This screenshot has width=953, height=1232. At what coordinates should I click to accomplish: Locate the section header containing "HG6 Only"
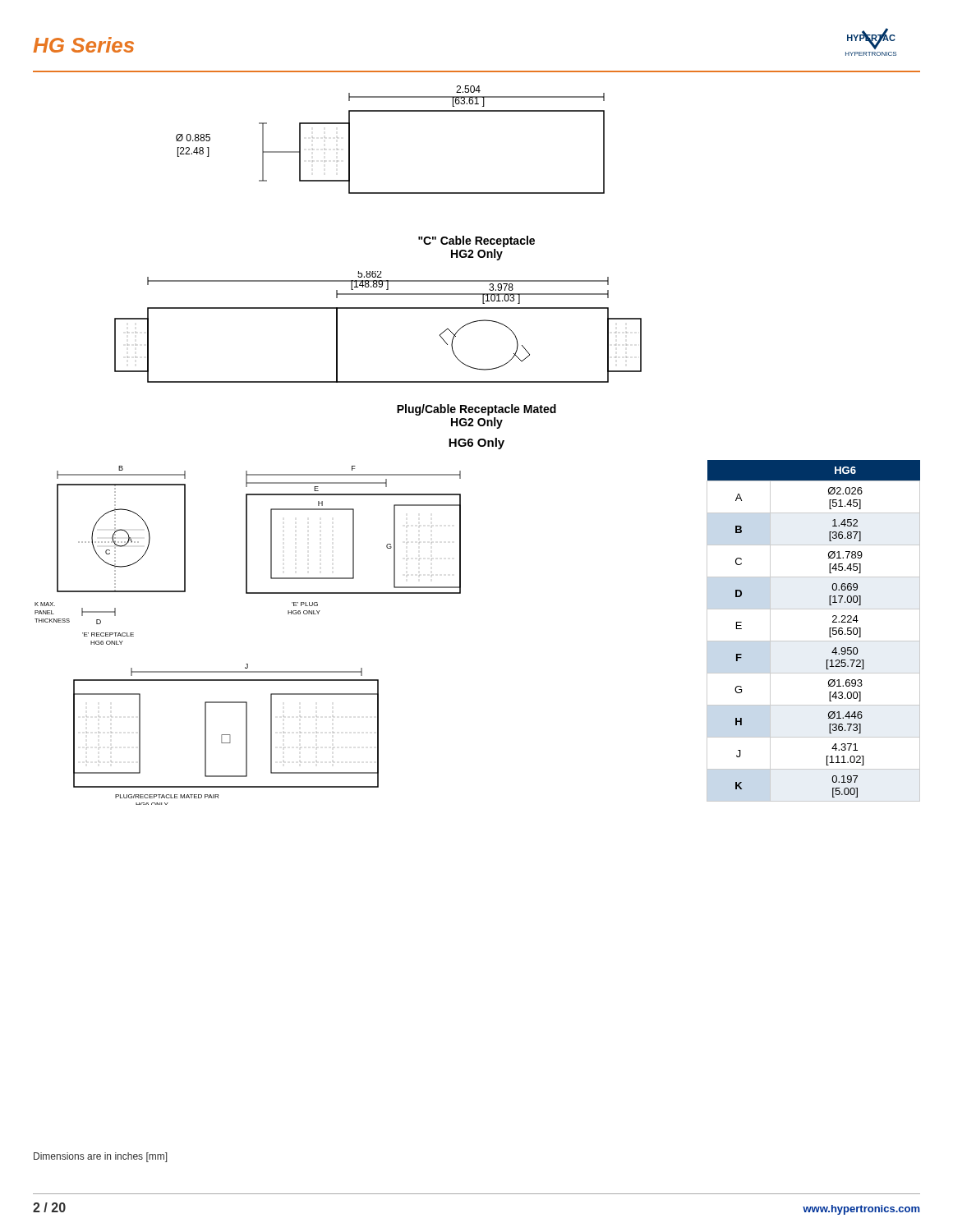point(476,442)
